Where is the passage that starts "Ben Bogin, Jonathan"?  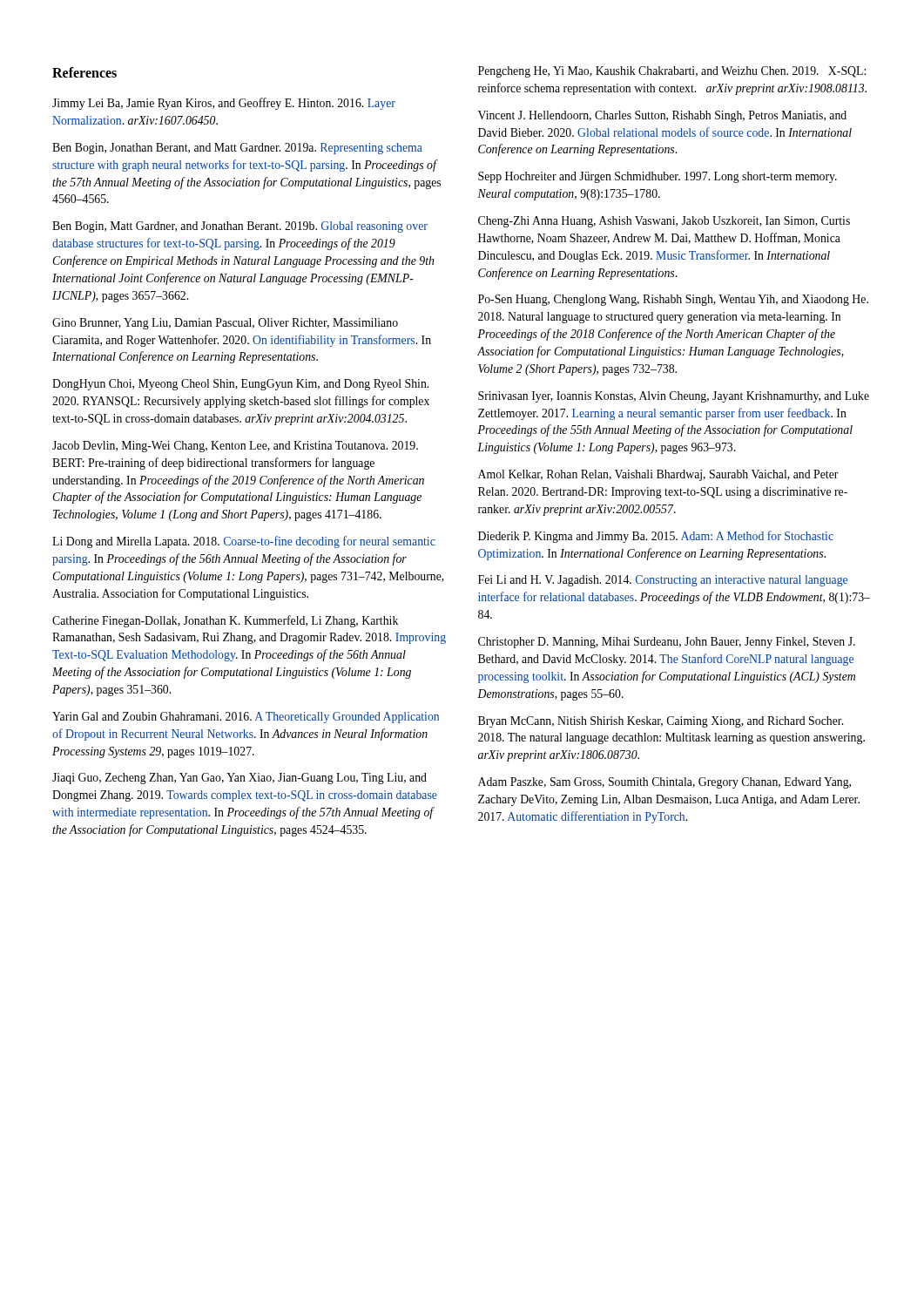pos(247,174)
